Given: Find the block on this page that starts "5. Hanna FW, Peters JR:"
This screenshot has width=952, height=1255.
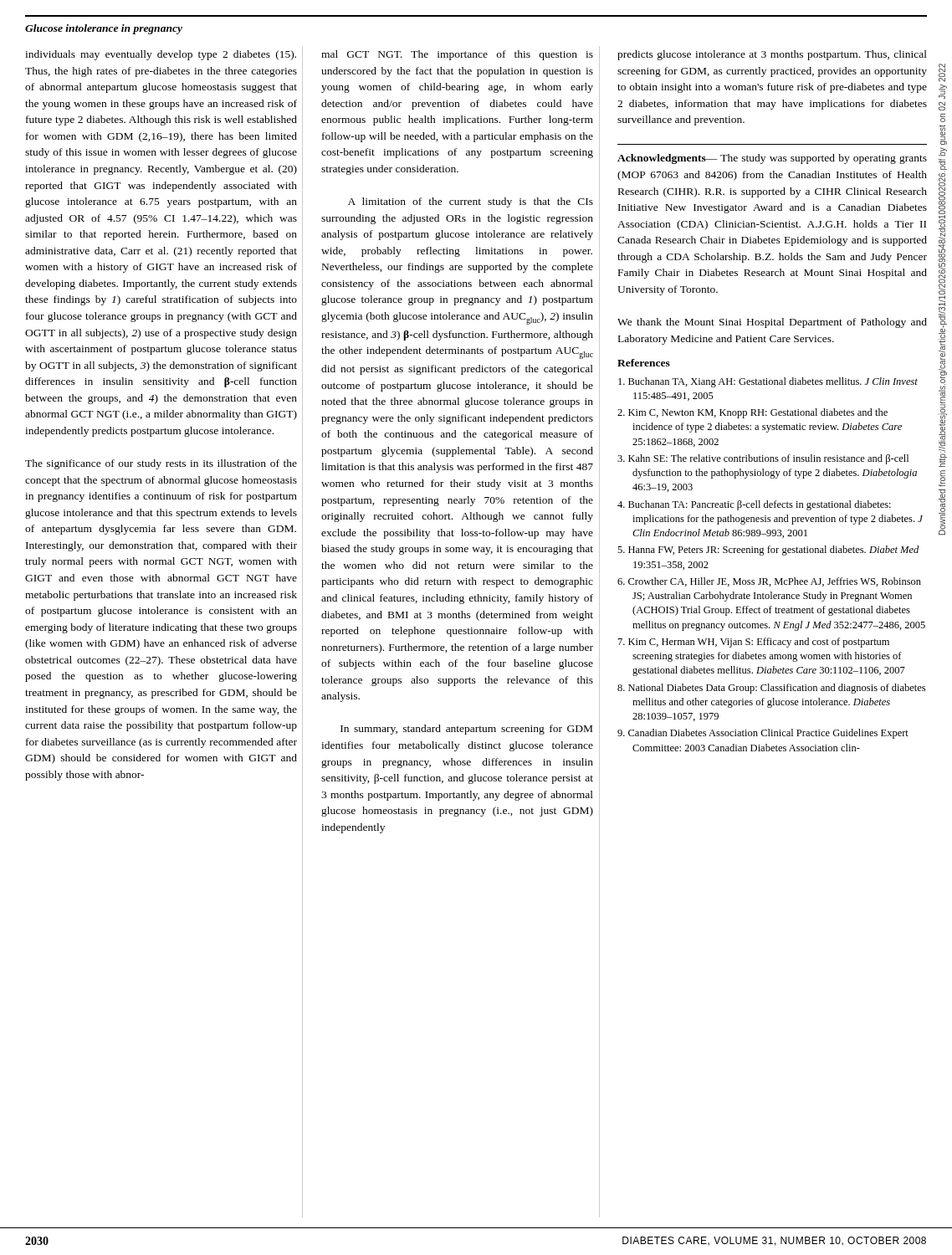Looking at the screenshot, I should coord(768,557).
